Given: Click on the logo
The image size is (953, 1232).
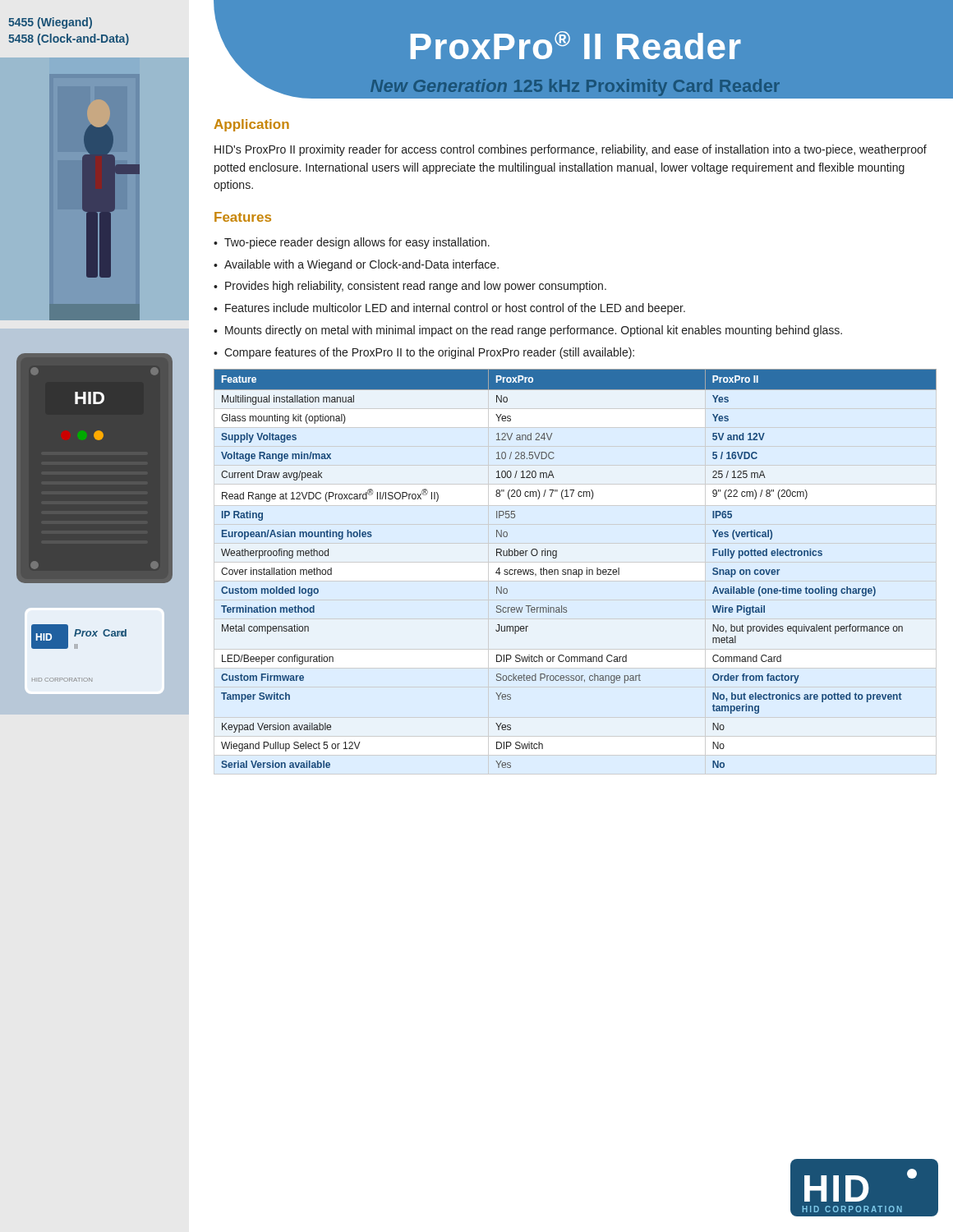Looking at the screenshot, I should pos(864,1189).
